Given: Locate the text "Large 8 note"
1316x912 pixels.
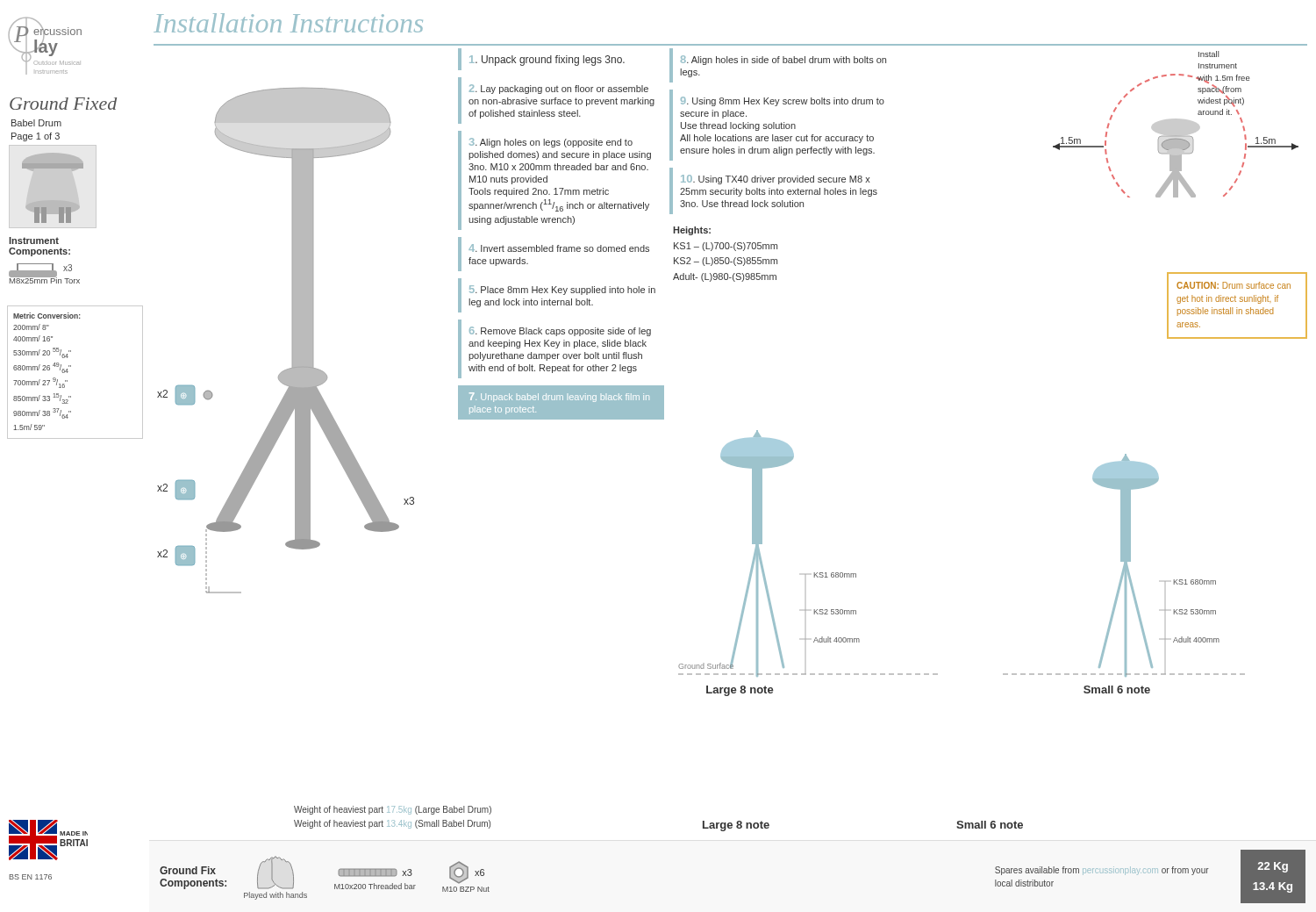Looking at the screenshot, I should (736, 825).
